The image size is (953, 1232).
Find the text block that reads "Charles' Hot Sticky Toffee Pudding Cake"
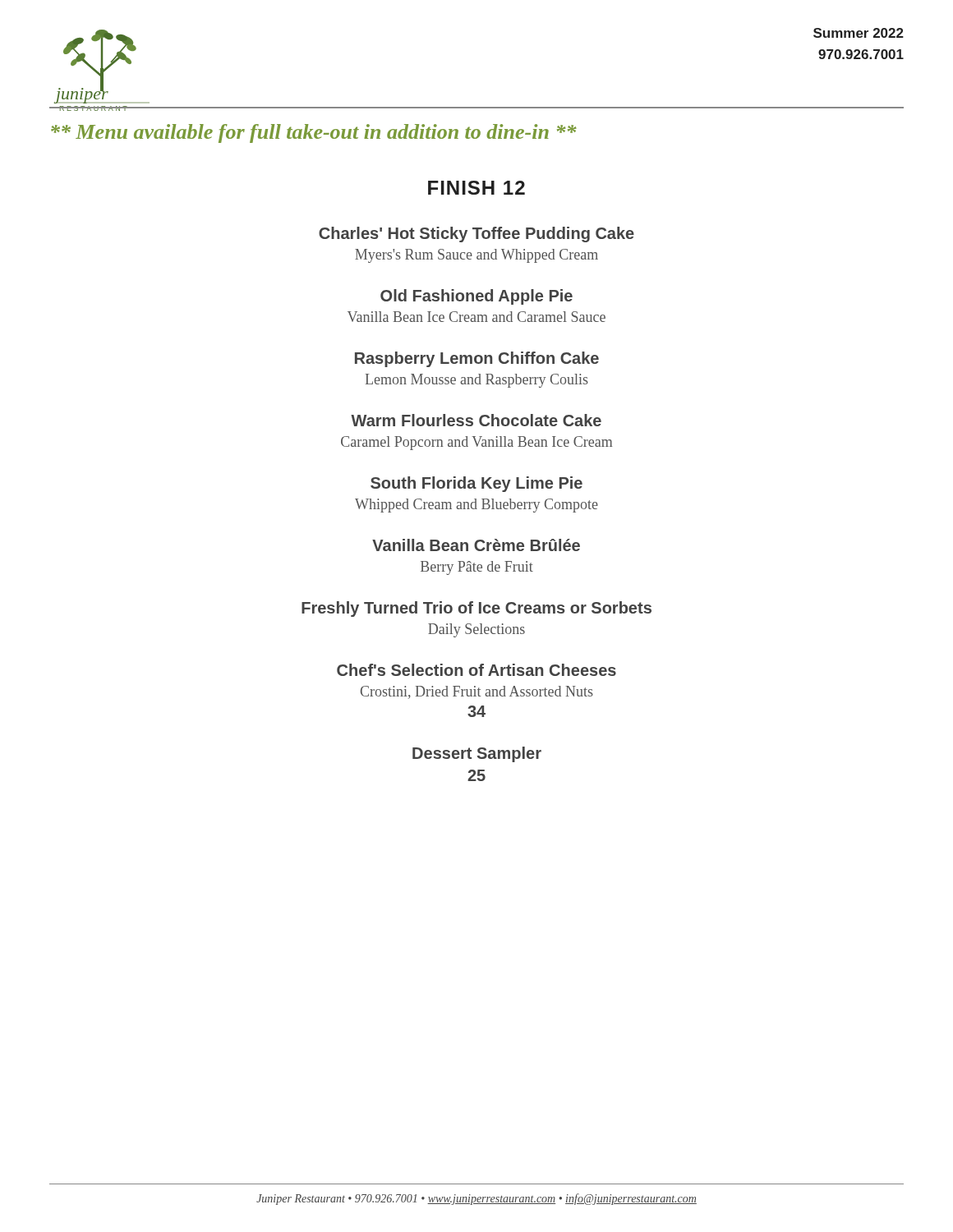476,244
